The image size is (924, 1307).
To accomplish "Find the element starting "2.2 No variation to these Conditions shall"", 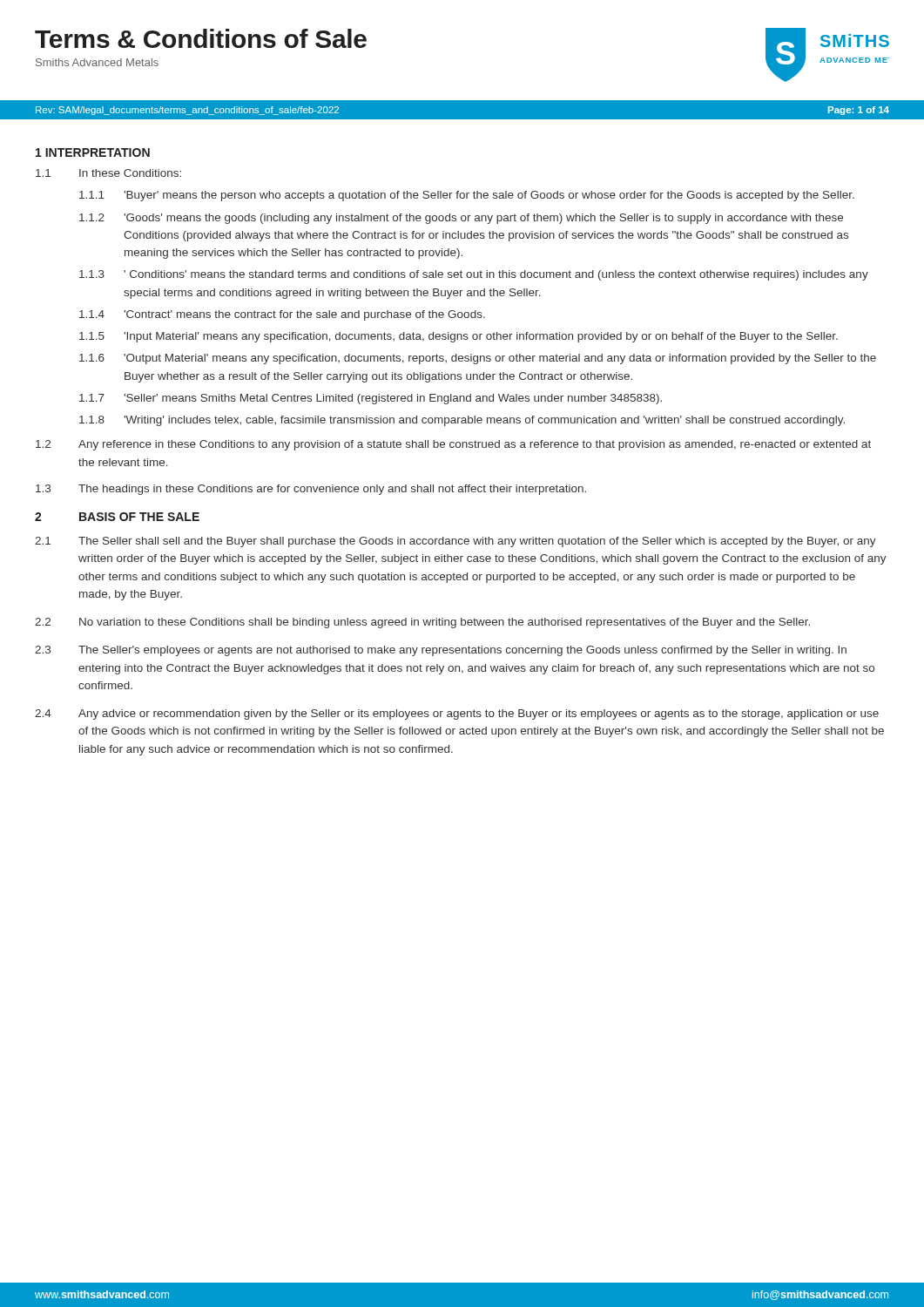I will [423, 622].
